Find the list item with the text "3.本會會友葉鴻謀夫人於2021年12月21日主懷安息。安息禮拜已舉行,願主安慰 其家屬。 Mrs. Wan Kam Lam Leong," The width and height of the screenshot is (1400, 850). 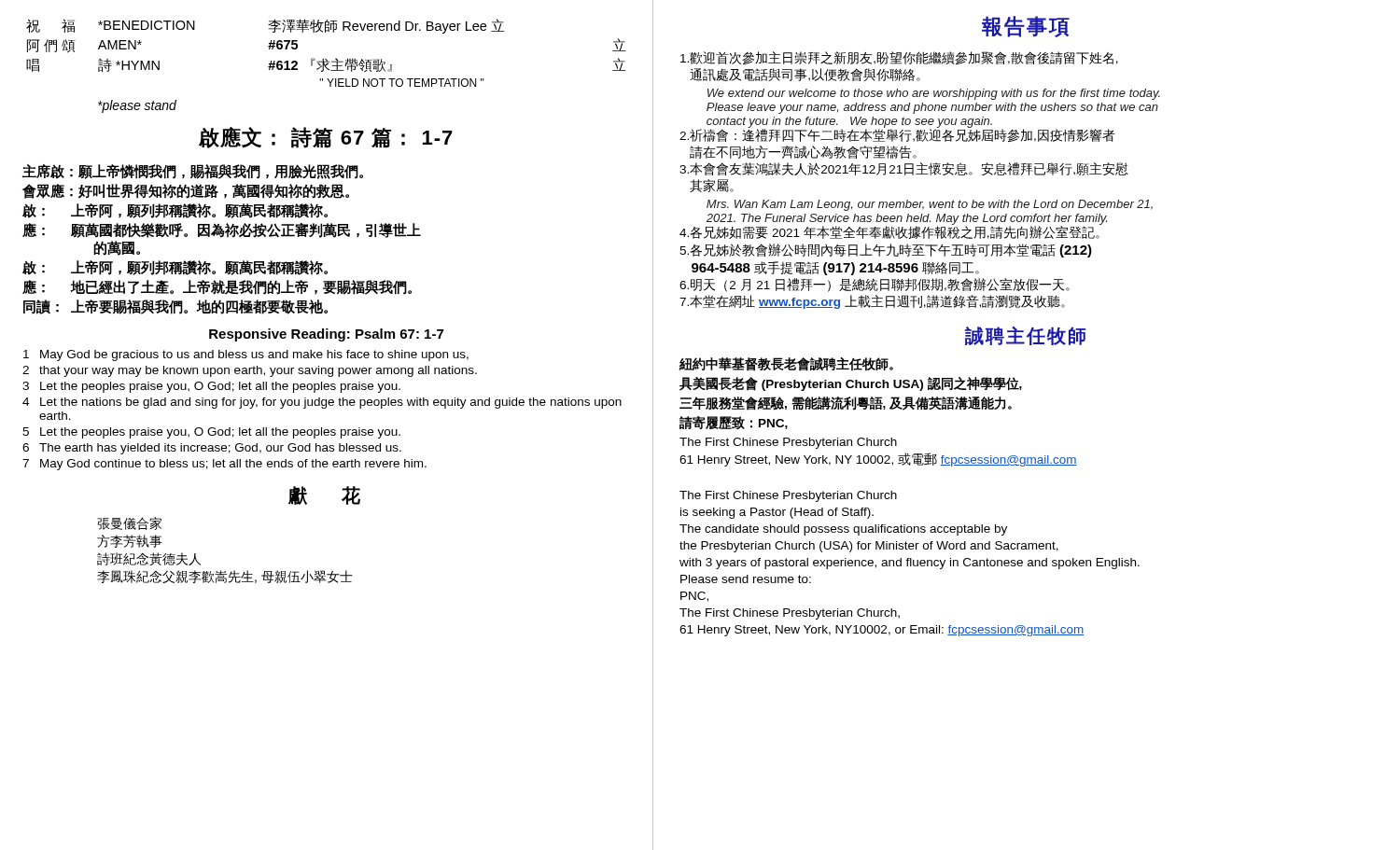point(1027,193)
